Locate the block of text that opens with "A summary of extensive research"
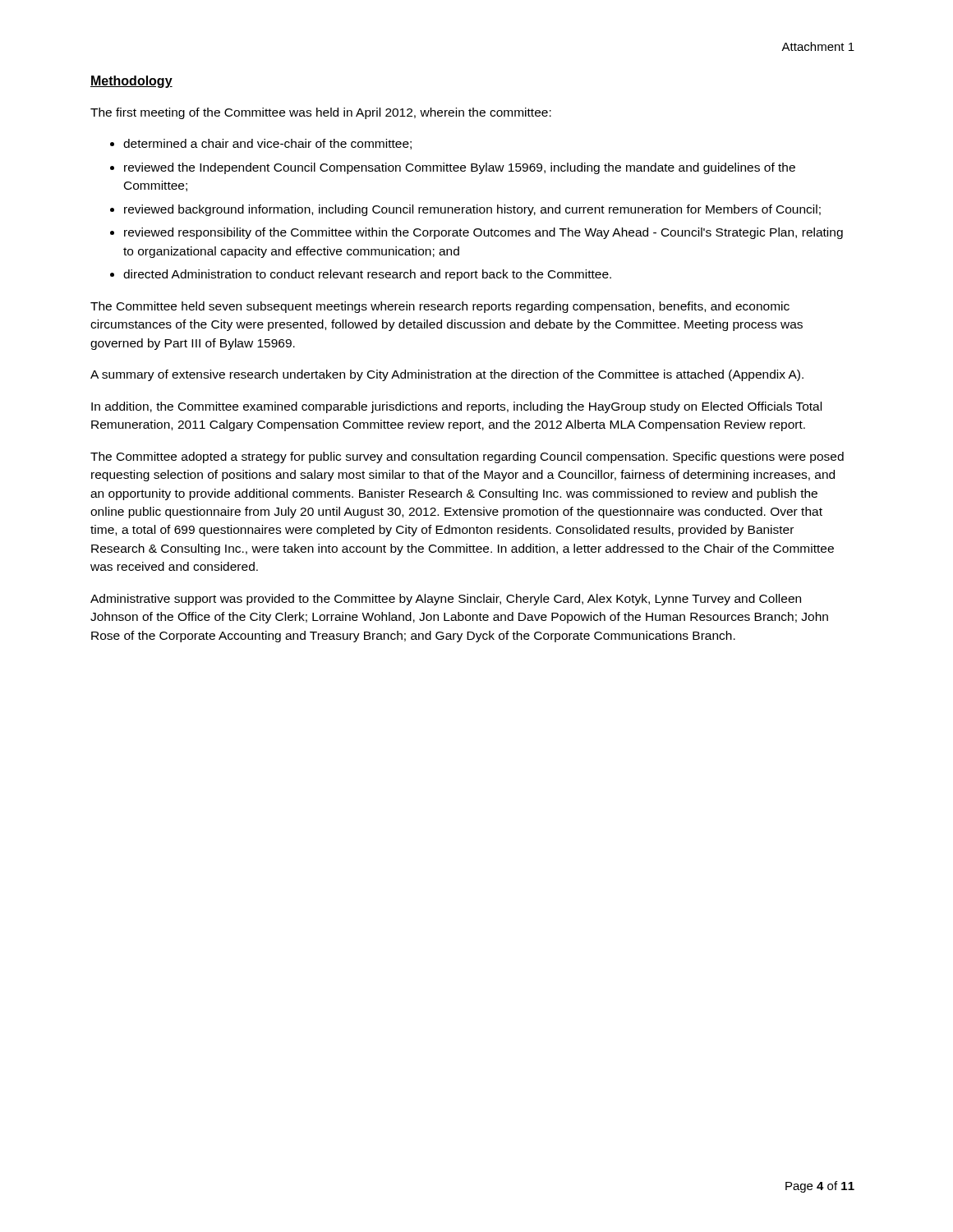Image resolution: width=953 pixels, height=1232 pixels. 447,374
